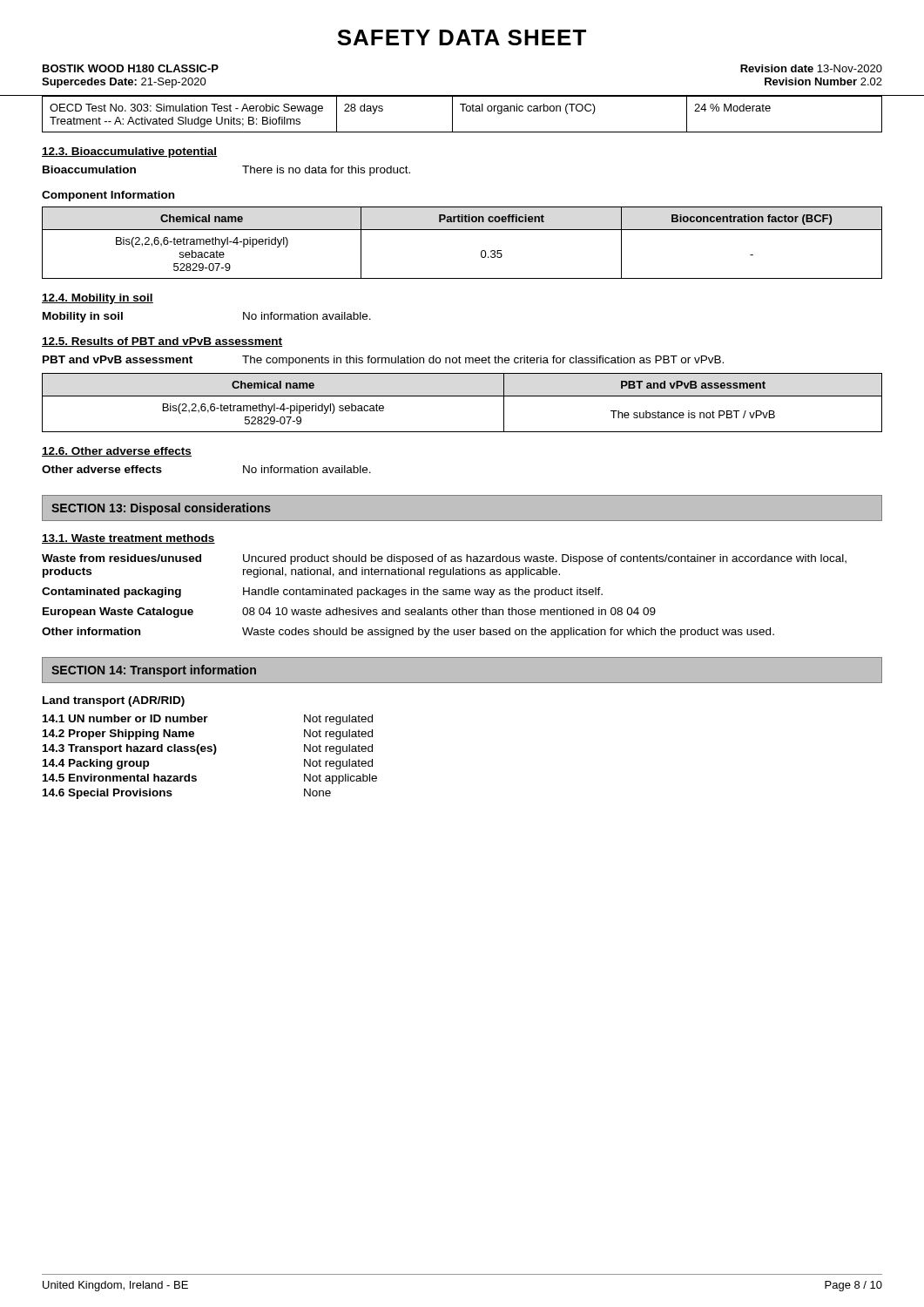The height and width of the screenshot is (1307, 924).
Task: Click on the text starting "Contaminated packaging Handle"
Action: point(462,591)
